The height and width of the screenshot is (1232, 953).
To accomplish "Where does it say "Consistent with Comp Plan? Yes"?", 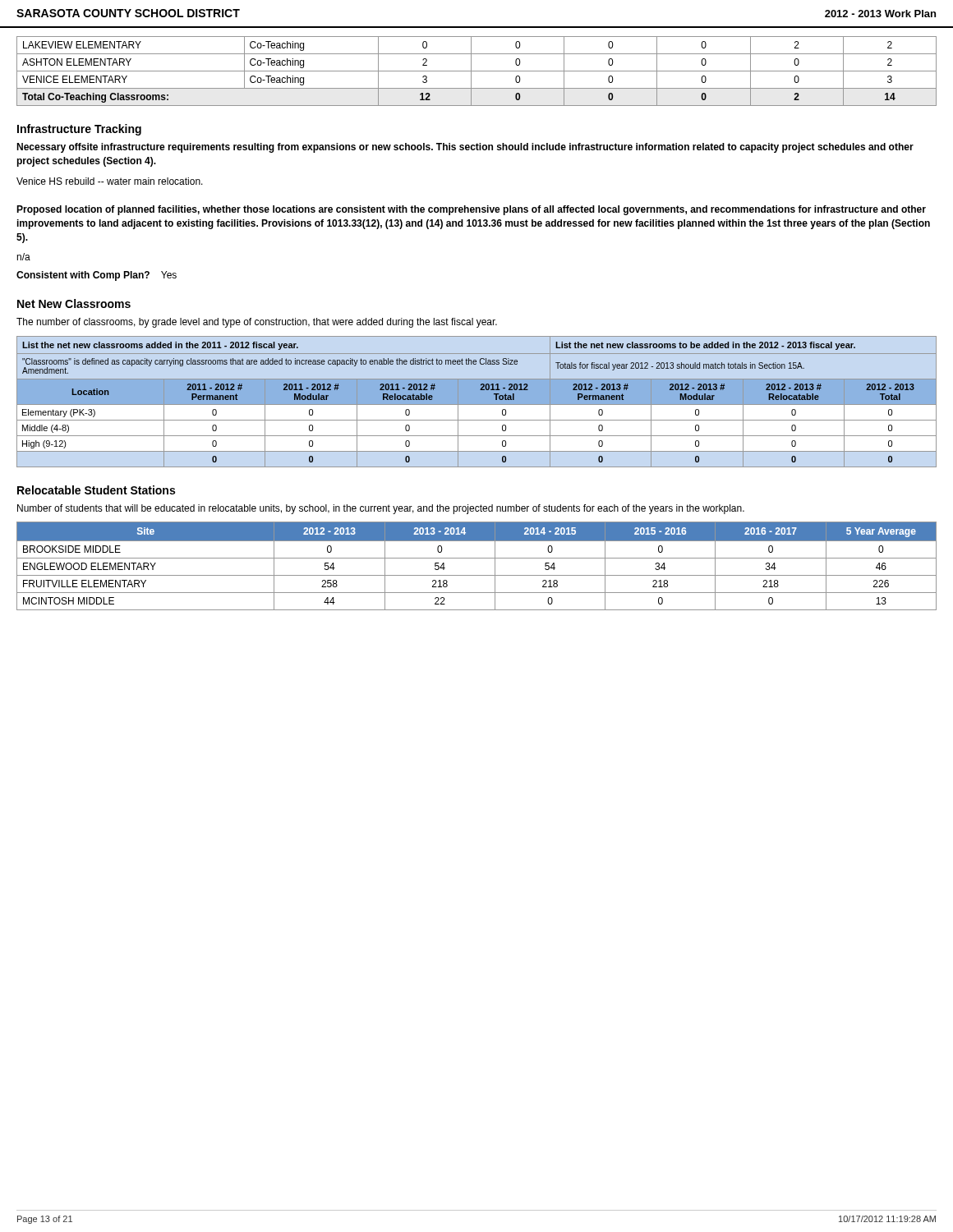I will pos(97,275).
